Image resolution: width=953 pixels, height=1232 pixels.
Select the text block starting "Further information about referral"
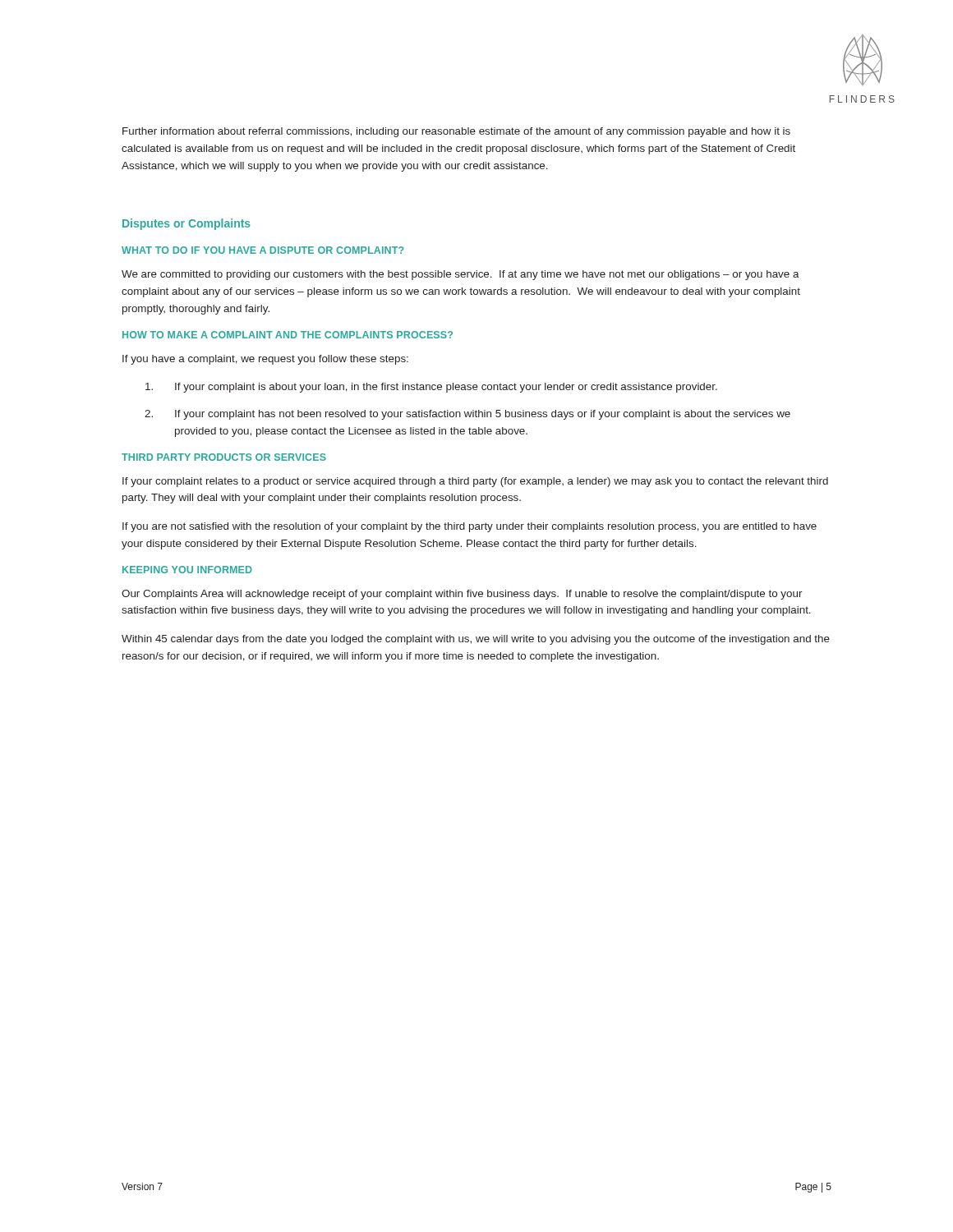(x=459, y=148)
